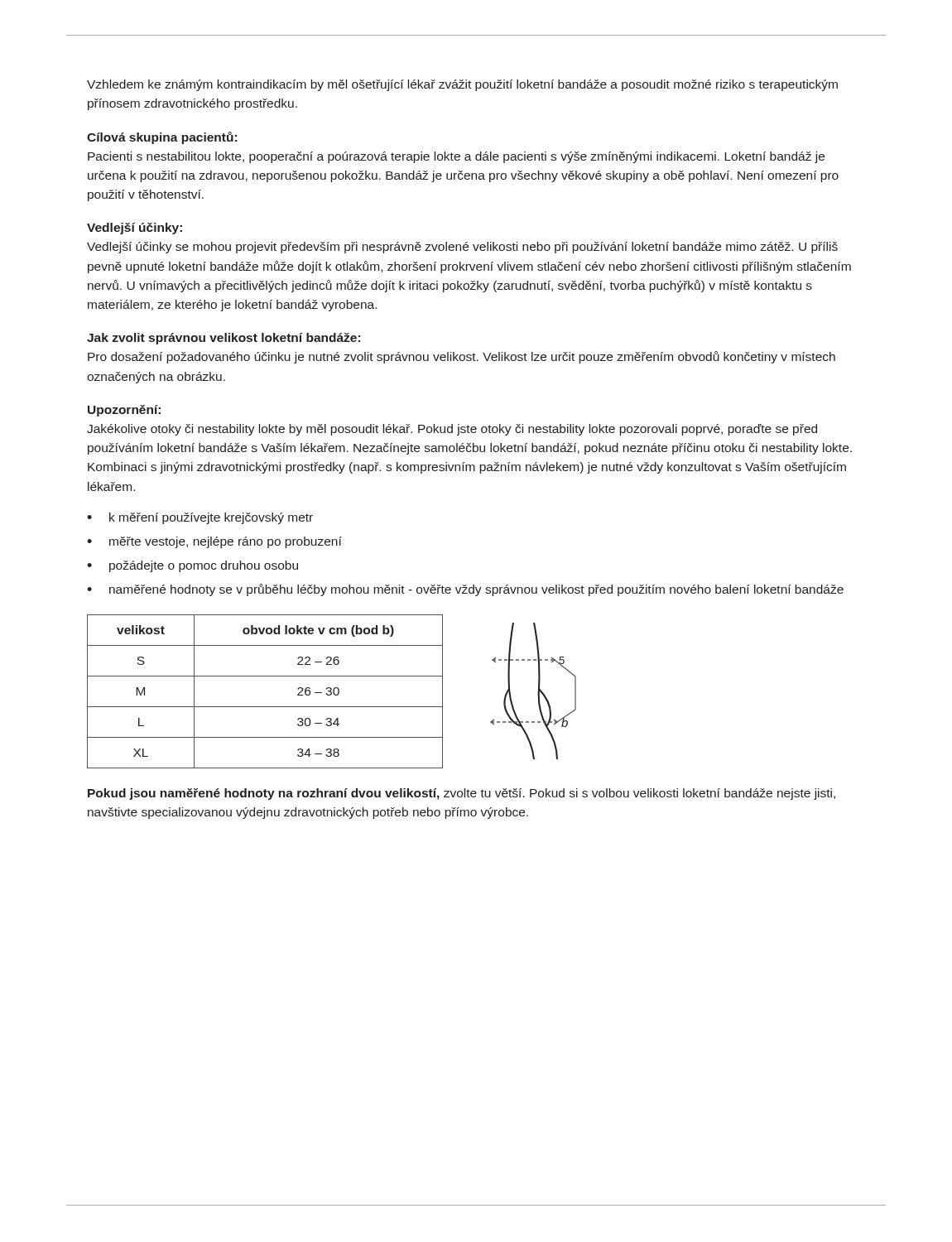Screen dimensions: 1242x952
Task: Locate the section header with the text "Vedlejší účinky:"
Action: [135, 227]
